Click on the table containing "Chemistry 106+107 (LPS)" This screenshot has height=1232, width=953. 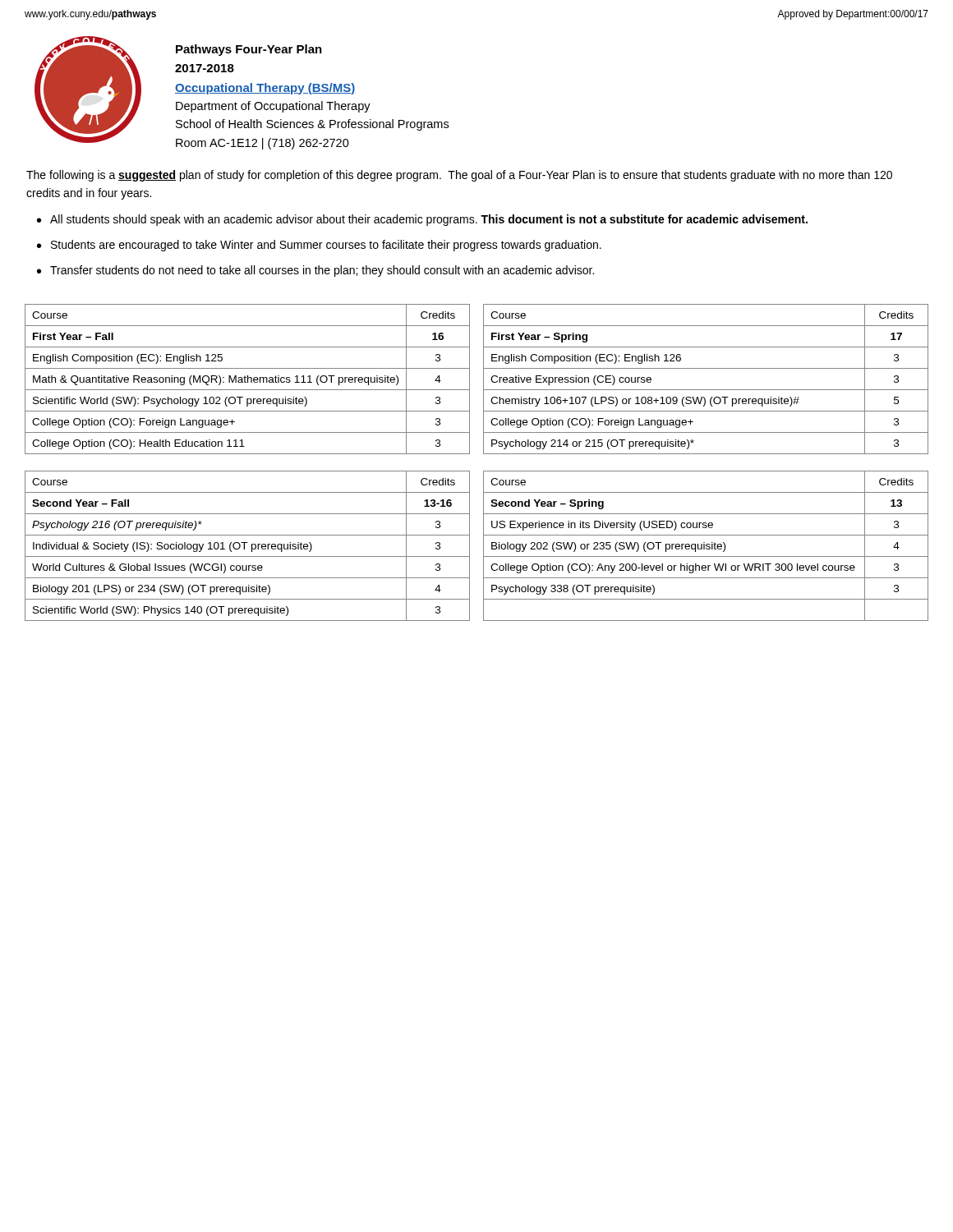click(706, 379)
